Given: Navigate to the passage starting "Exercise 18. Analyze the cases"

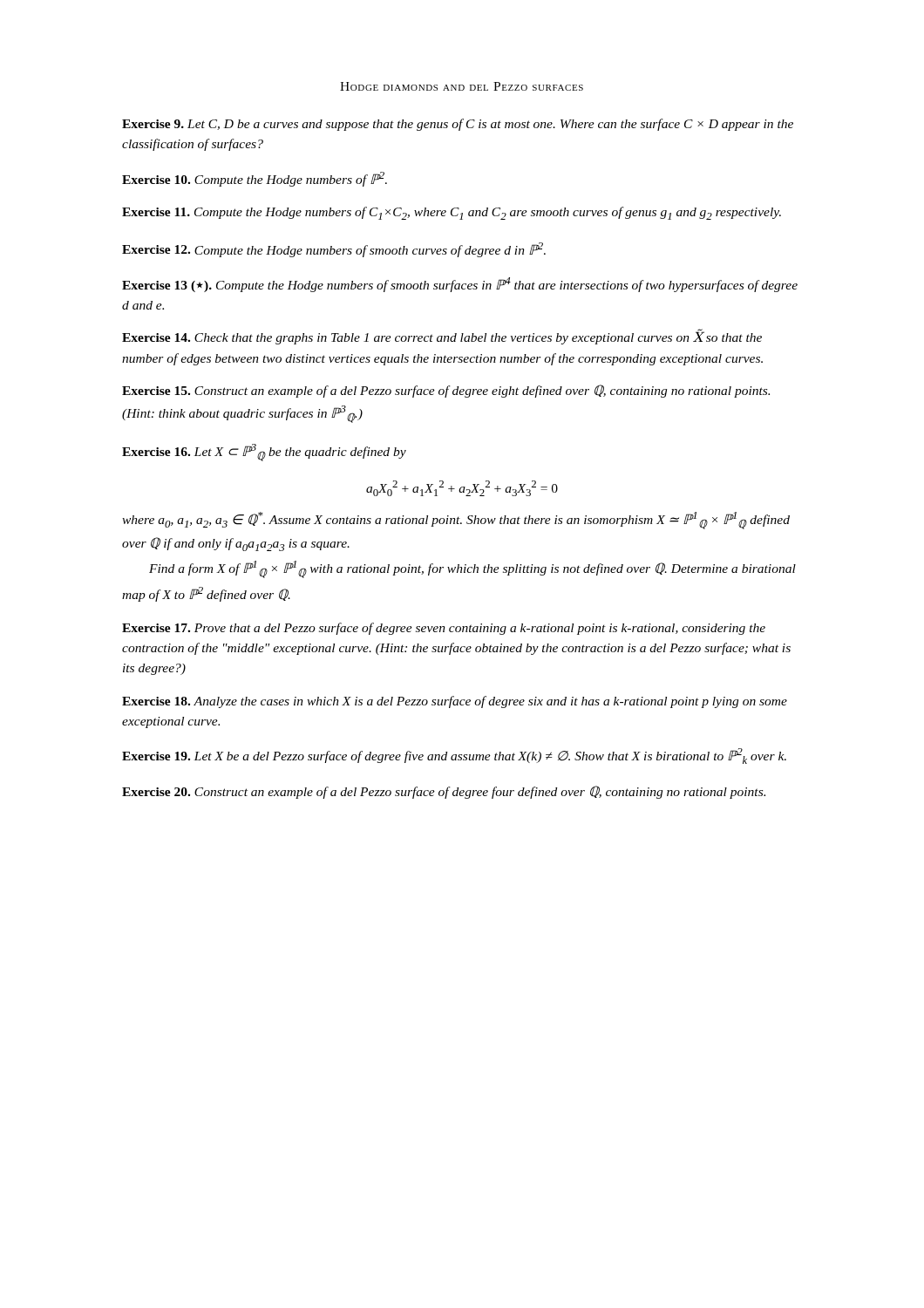Looking at the screenshot, I should tap(455, 710).
